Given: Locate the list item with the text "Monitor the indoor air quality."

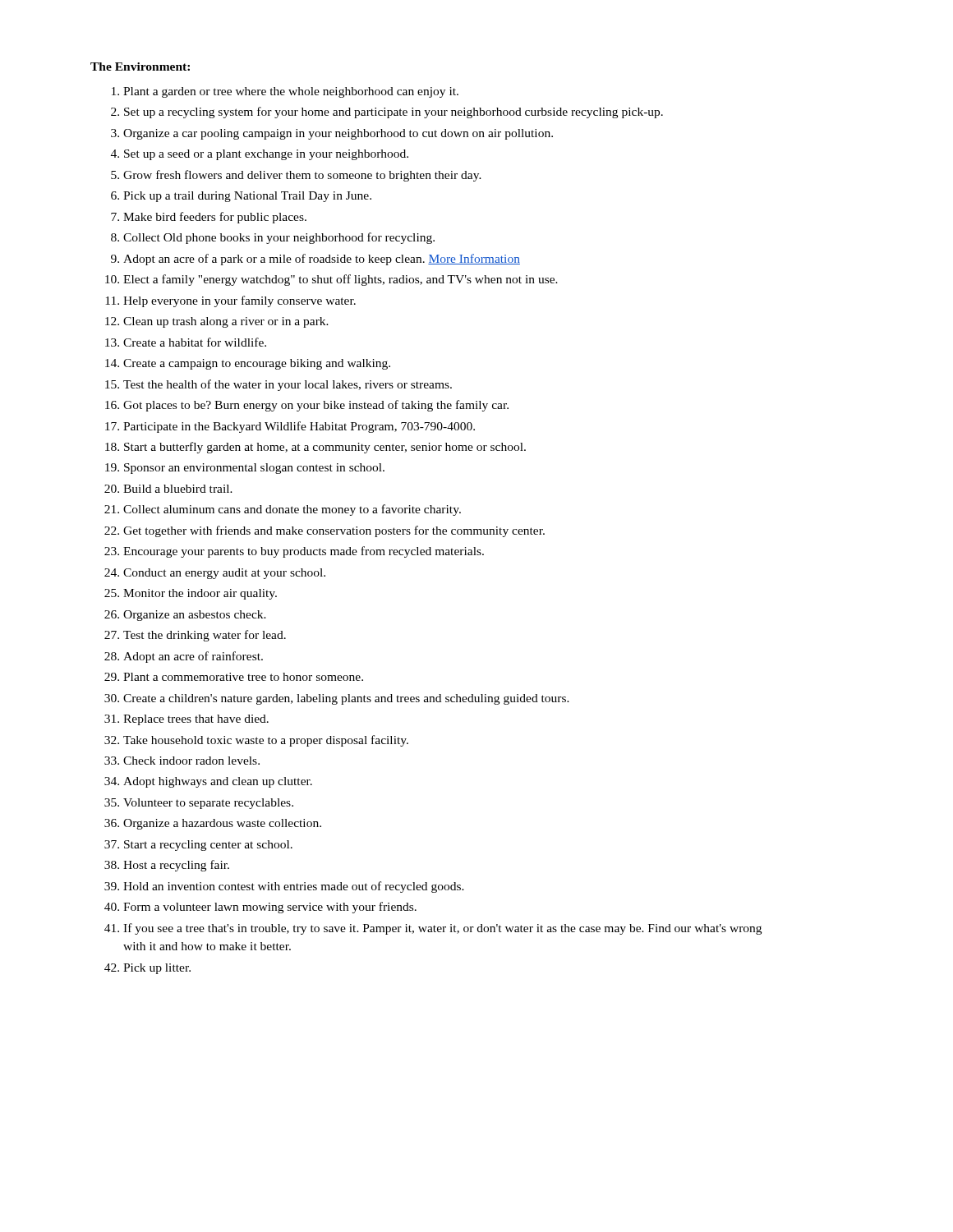Looking at the screenshot, I should 200,594.
